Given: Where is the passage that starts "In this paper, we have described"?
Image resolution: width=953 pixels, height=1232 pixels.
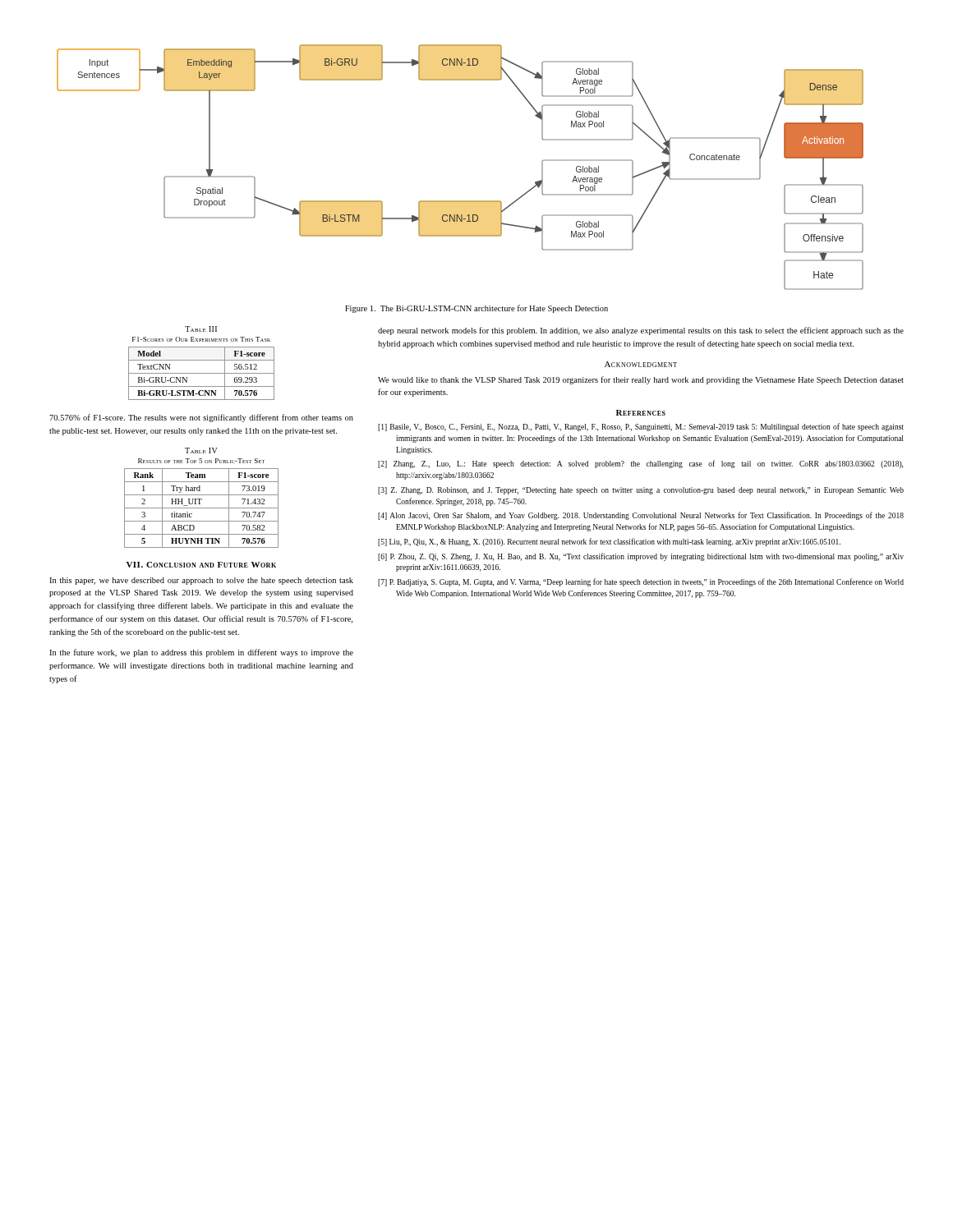Looking at the screenshot, I should pyautogui.click(x=201, y=606).
